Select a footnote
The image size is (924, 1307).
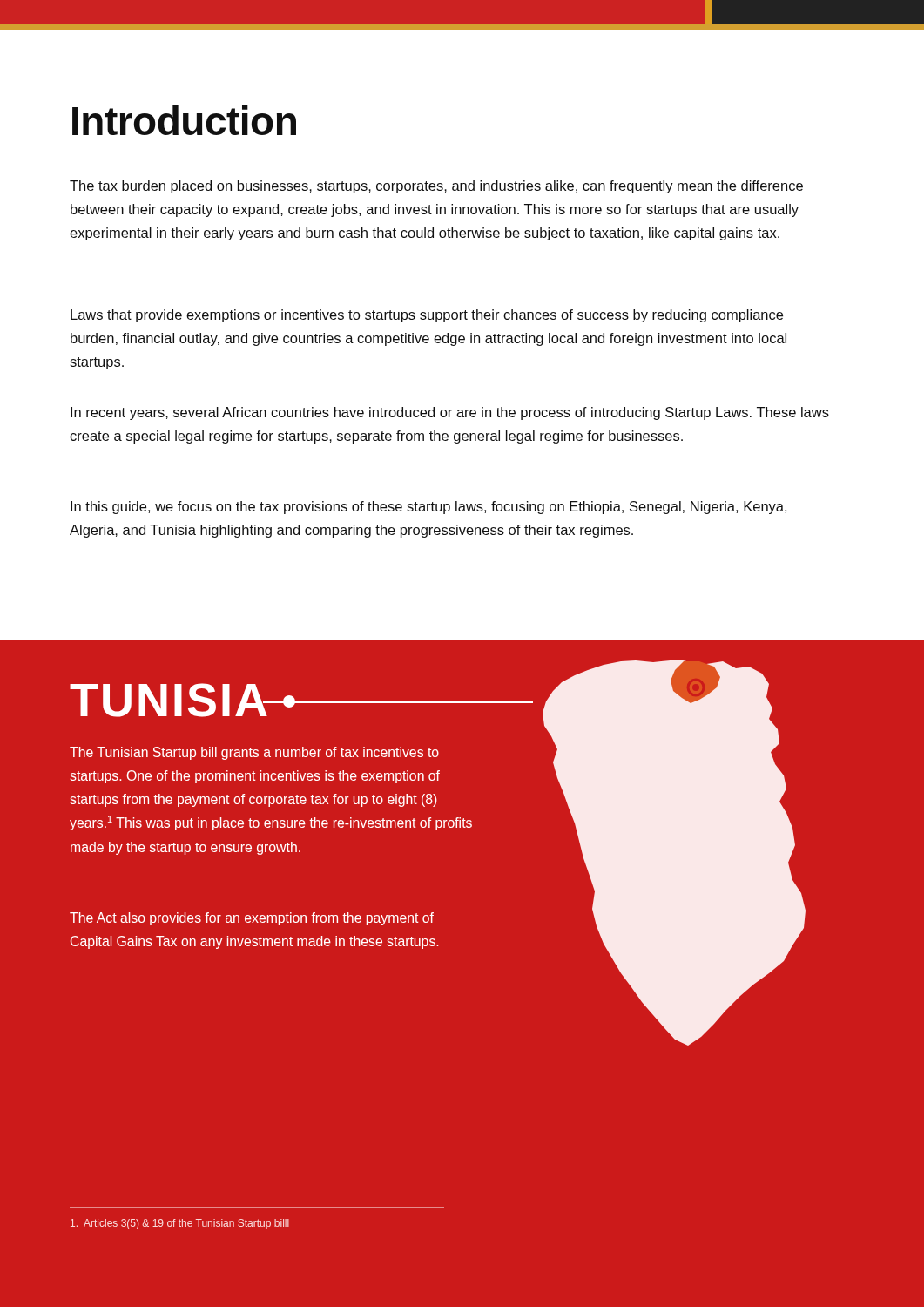click(x=179, y=1223)
